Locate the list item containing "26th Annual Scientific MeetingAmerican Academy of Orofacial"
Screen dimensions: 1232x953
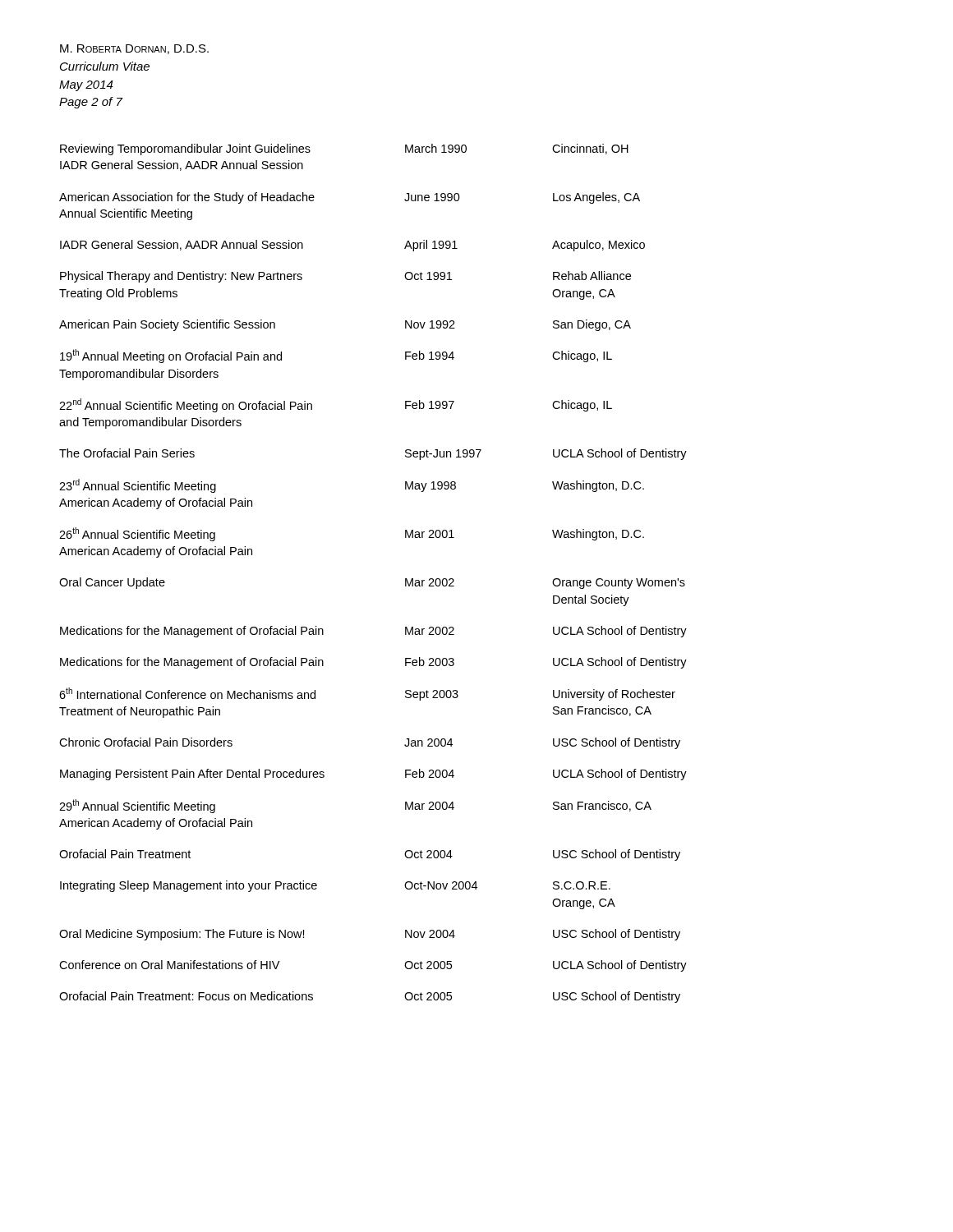coord(138,534)
